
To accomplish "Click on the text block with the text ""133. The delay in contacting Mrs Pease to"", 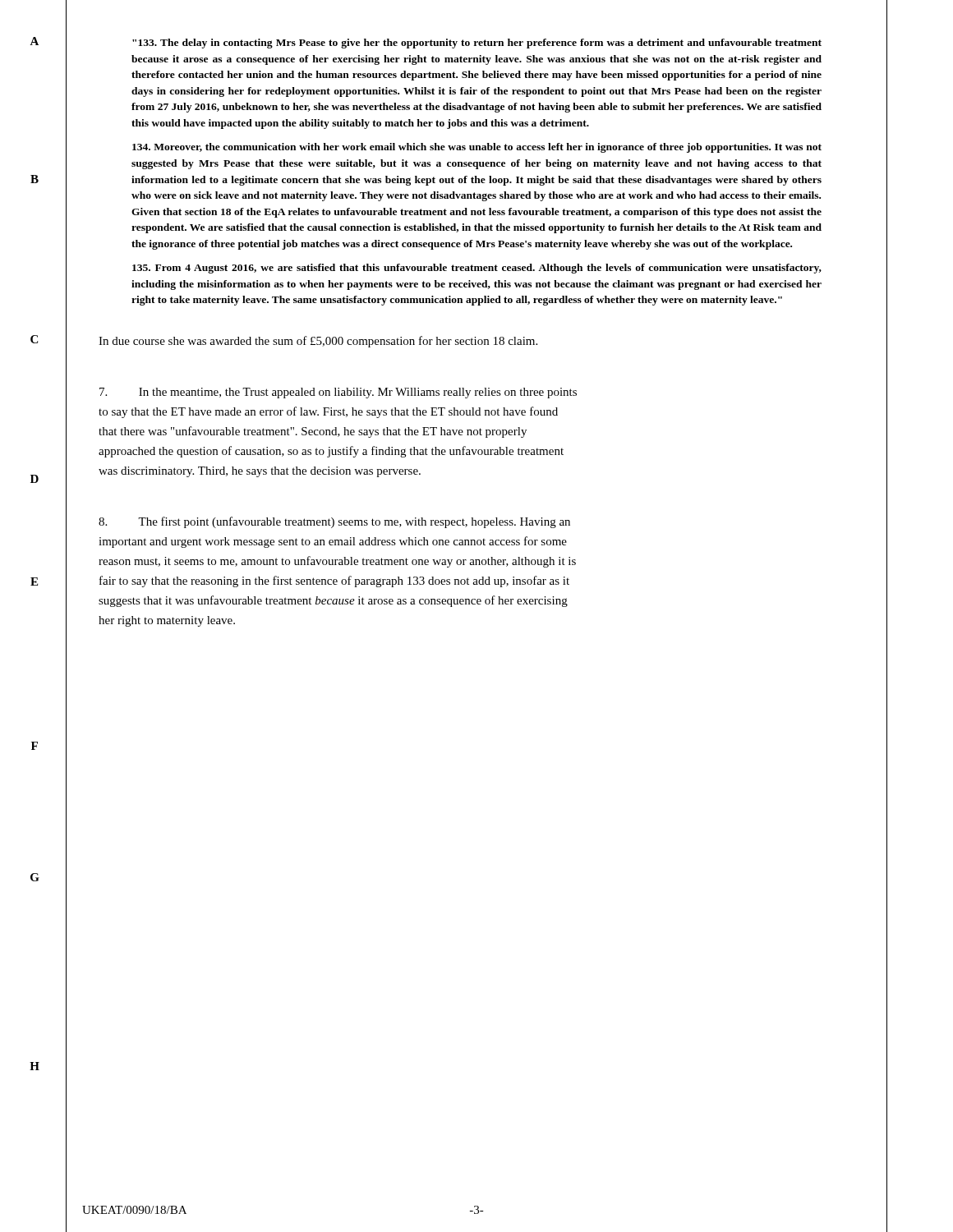I will click(476, 171).
